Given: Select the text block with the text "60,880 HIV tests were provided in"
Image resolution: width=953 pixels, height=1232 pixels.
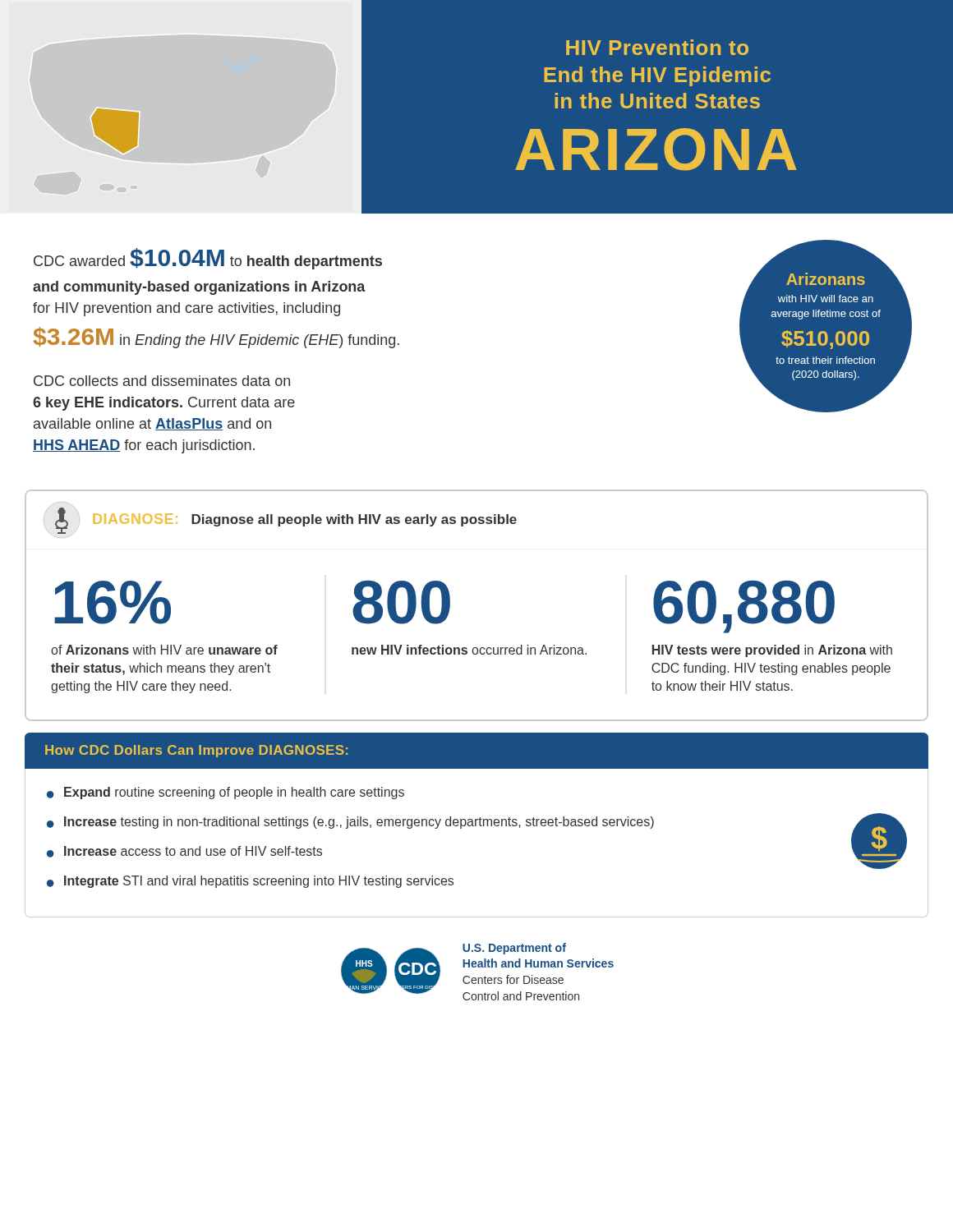Looking at the screenshot, I should point(777,632).
